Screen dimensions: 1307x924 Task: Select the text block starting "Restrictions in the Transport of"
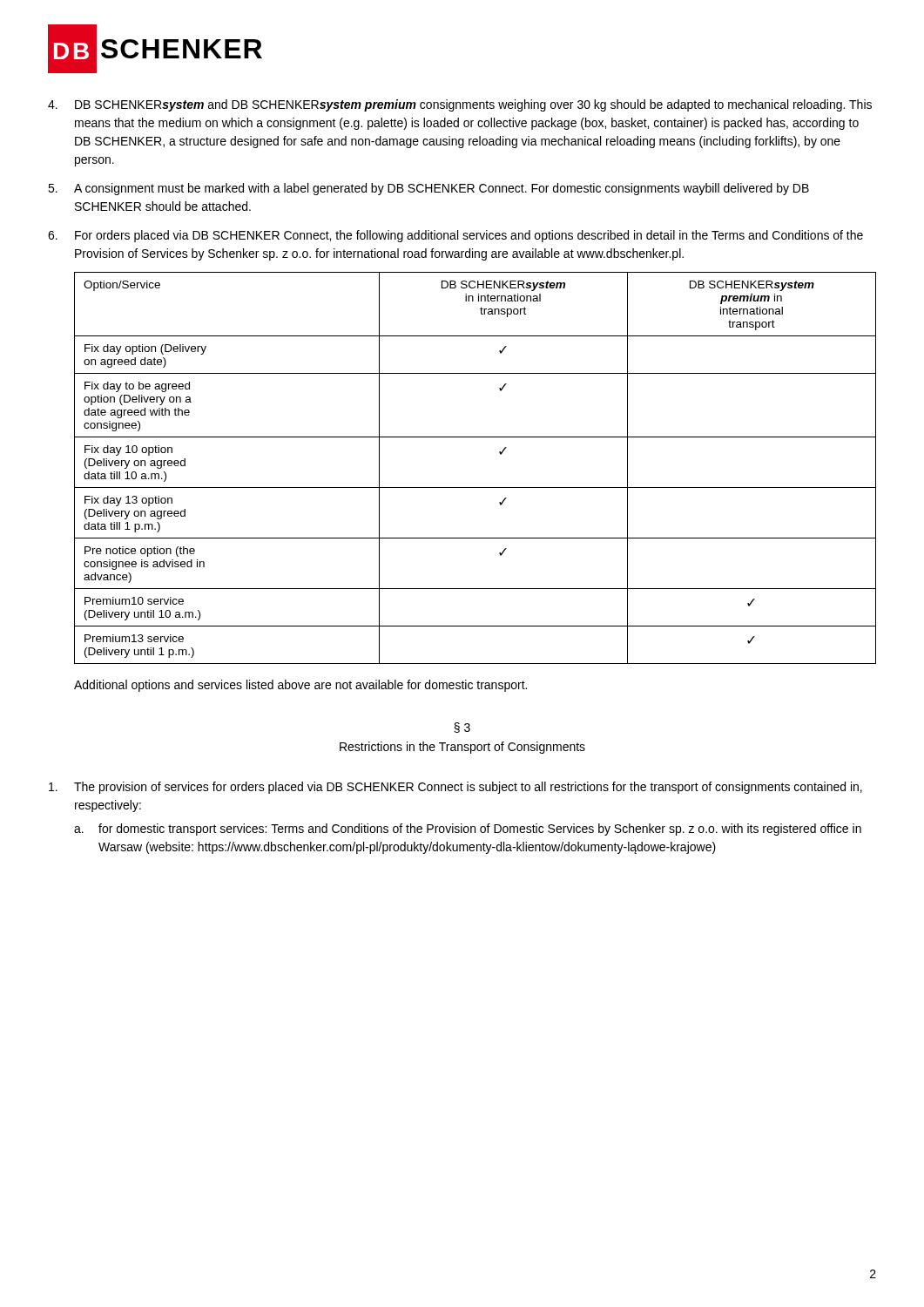point(462,747)
